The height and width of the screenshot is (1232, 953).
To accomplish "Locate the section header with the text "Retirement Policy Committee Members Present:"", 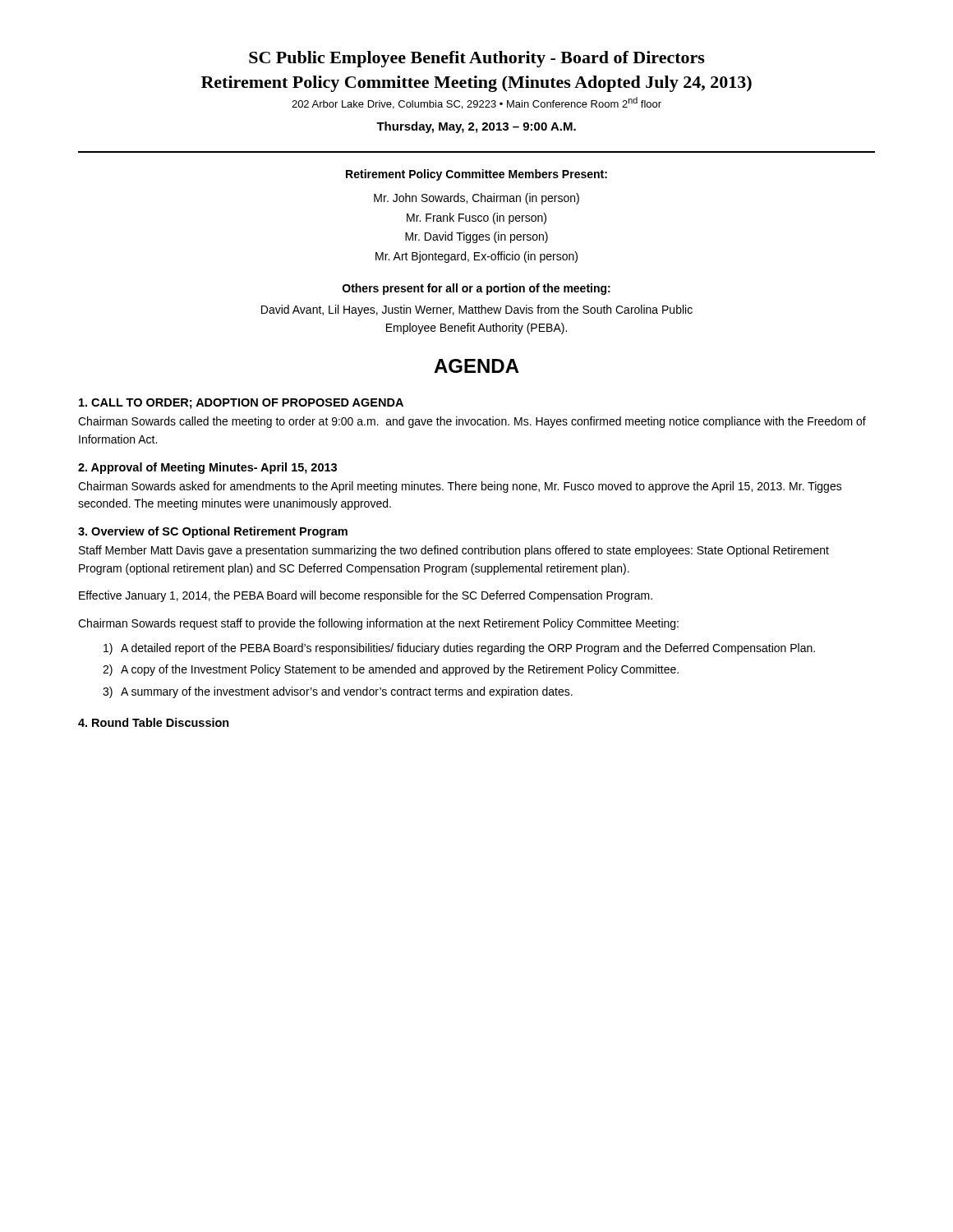I will click(476, 174).
